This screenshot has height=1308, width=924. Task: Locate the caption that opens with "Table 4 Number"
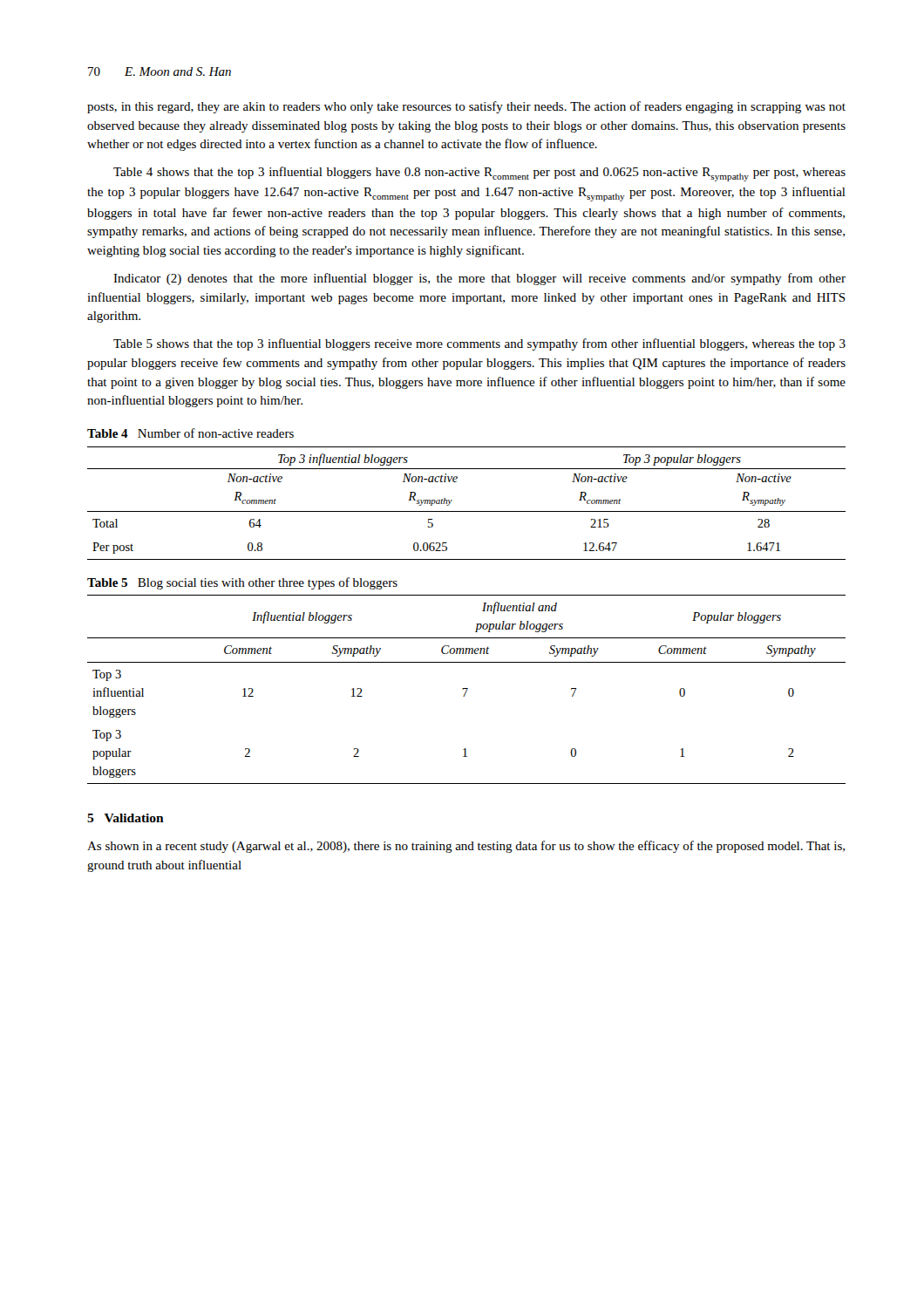(191, 434)
